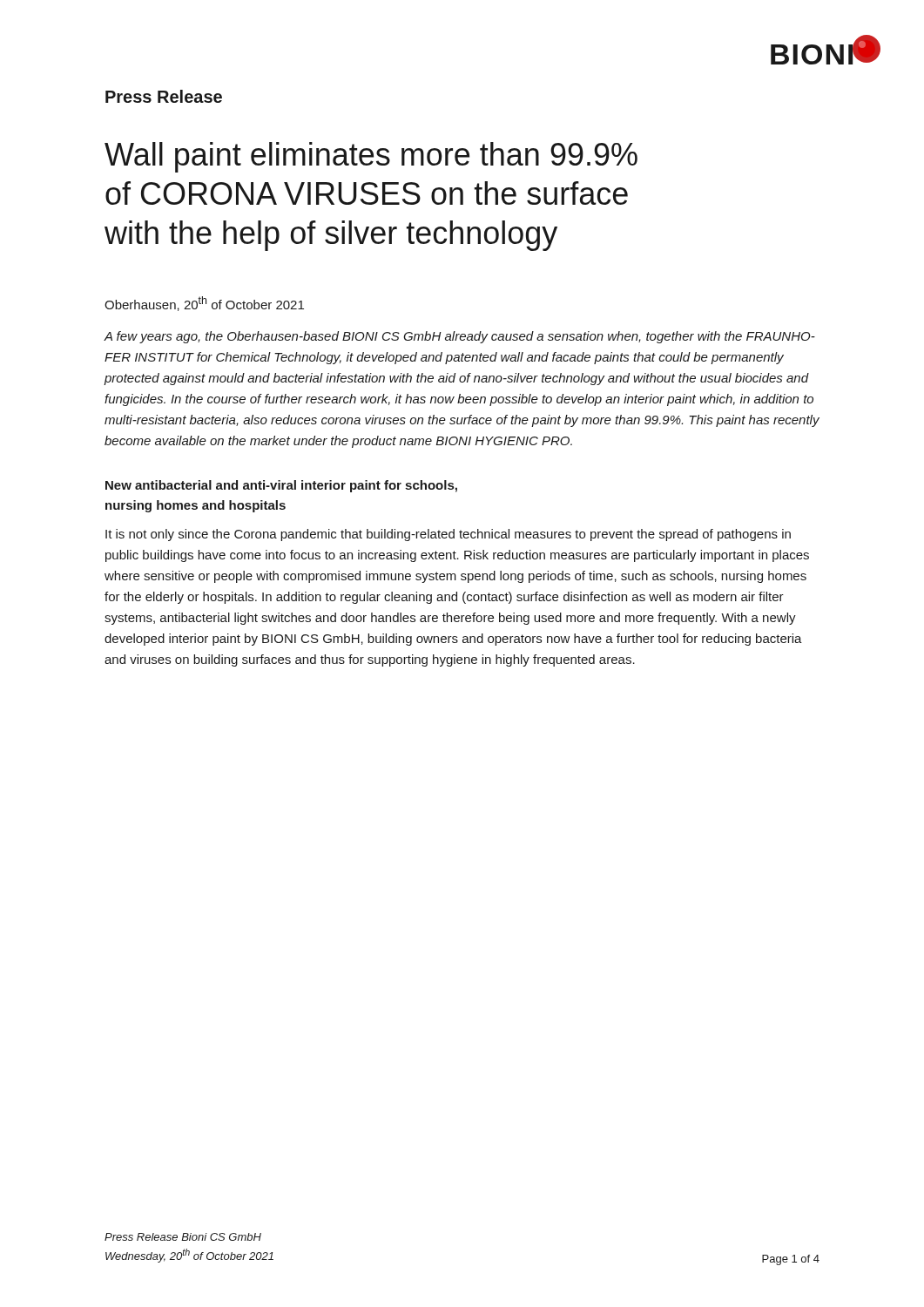Click on the text starting "New antibacterial and anti-viral interior paint for"
Image resolution: width=924 pixels, height=1307 pixels.
(281, 495)
